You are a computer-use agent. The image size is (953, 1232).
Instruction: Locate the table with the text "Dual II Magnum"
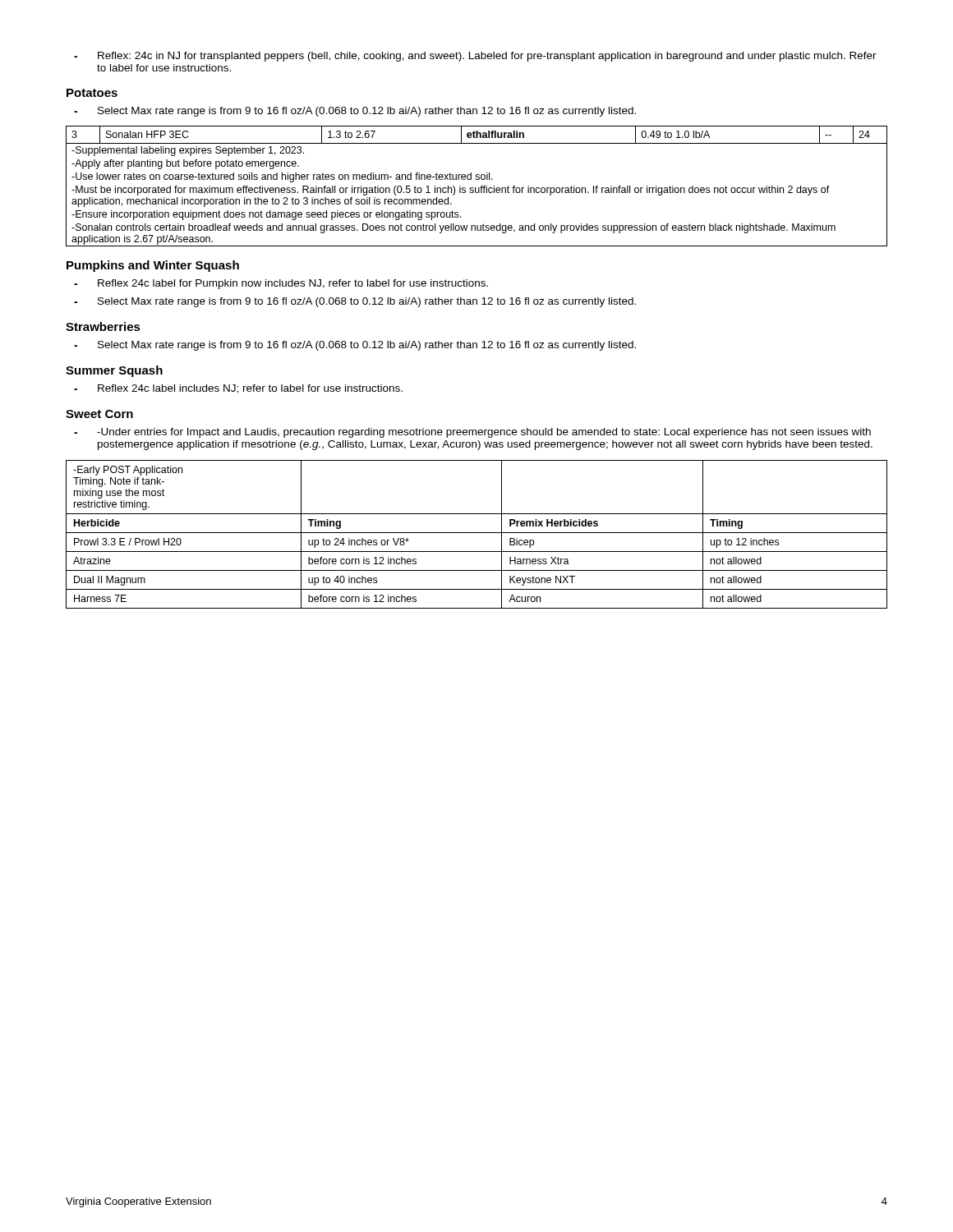point(476,534)
